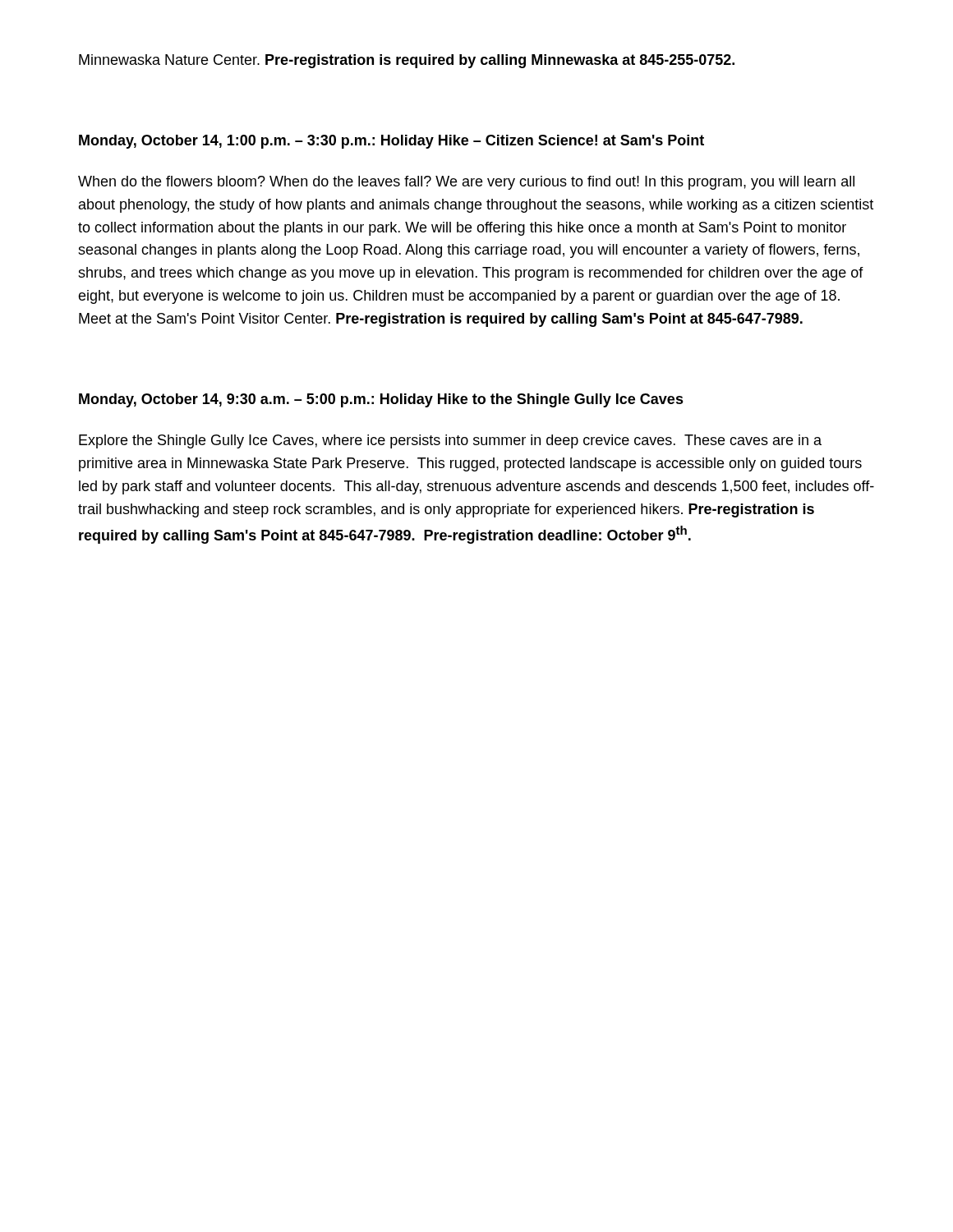Locate the block of text that opens with "When do the flowers bloom?"
Screen dimensions: 1232x953
(x=476, y=250)
